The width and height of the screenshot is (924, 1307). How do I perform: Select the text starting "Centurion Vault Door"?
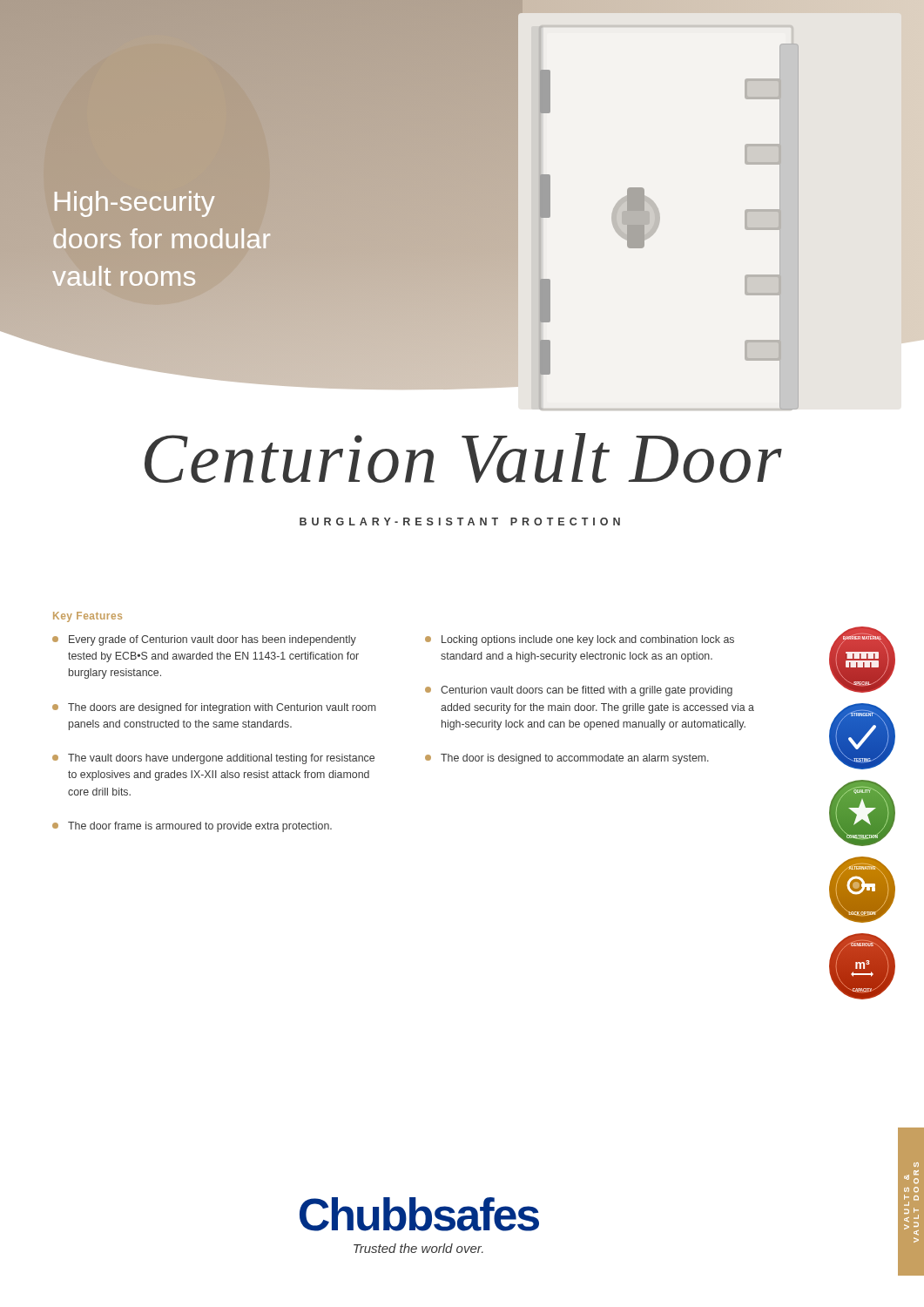pos(462,458)
